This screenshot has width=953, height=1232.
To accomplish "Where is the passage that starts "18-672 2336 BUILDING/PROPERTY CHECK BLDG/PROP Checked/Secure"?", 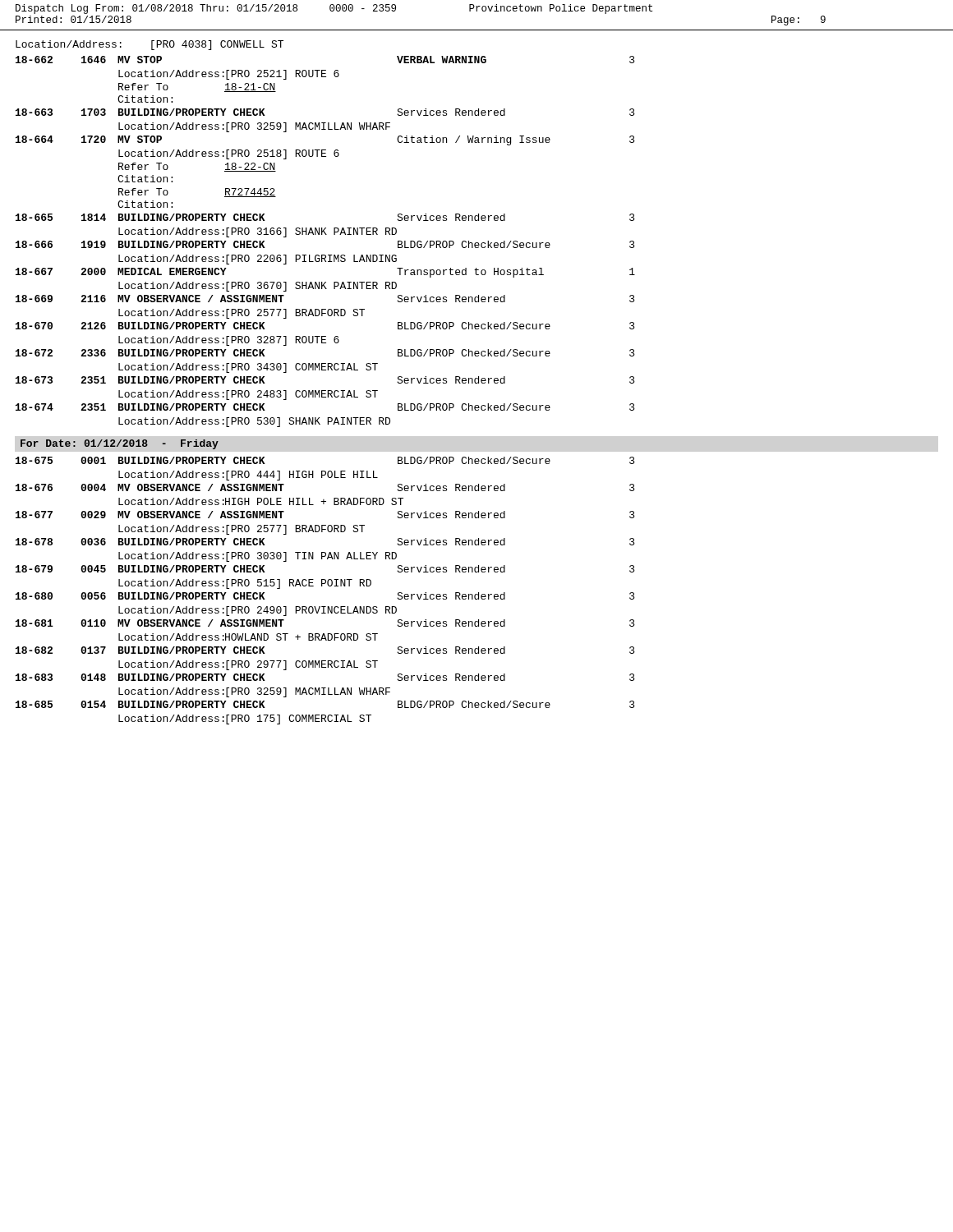I will [476, 361].
